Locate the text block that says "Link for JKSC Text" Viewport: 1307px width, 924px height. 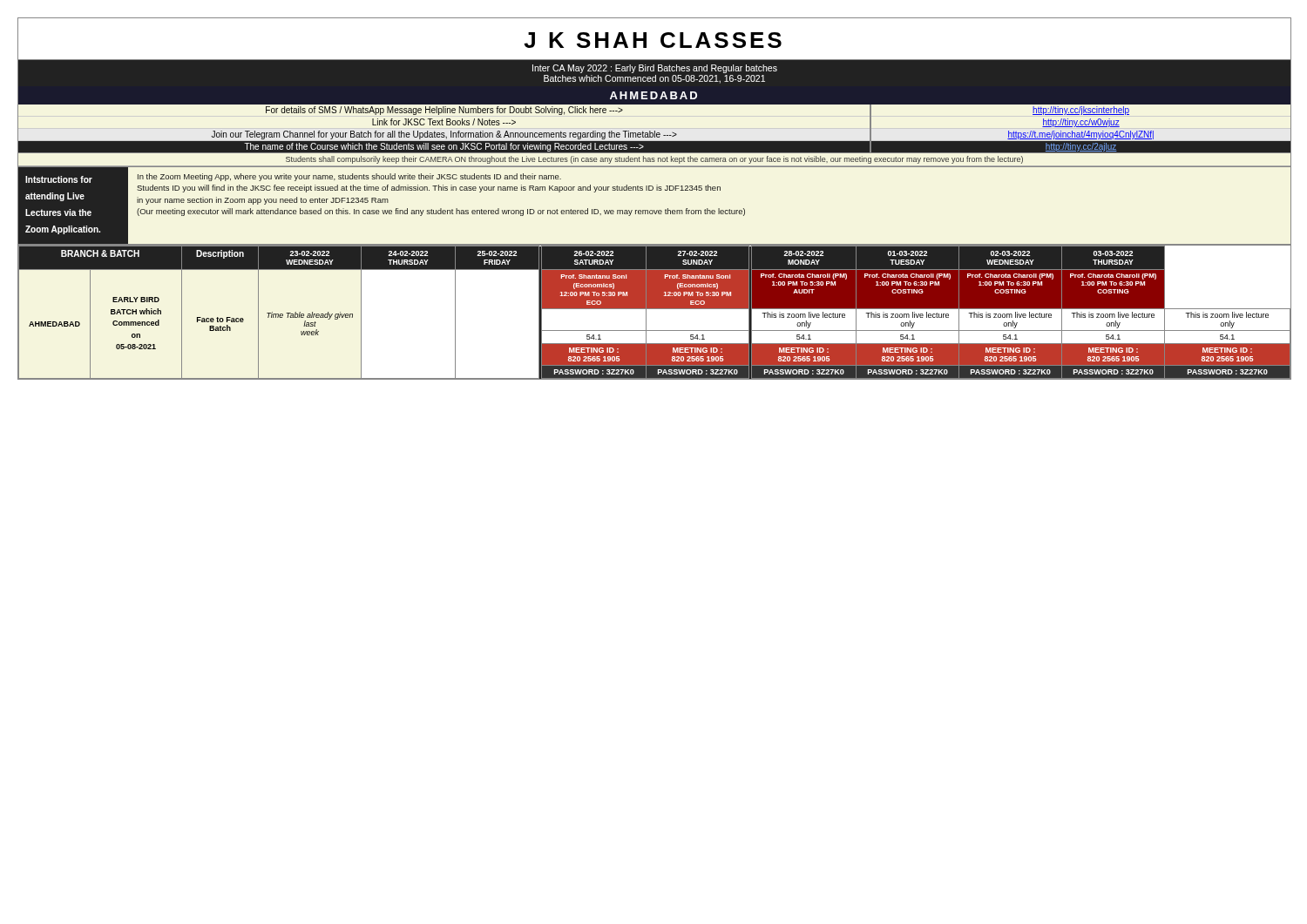coord(444,122)
